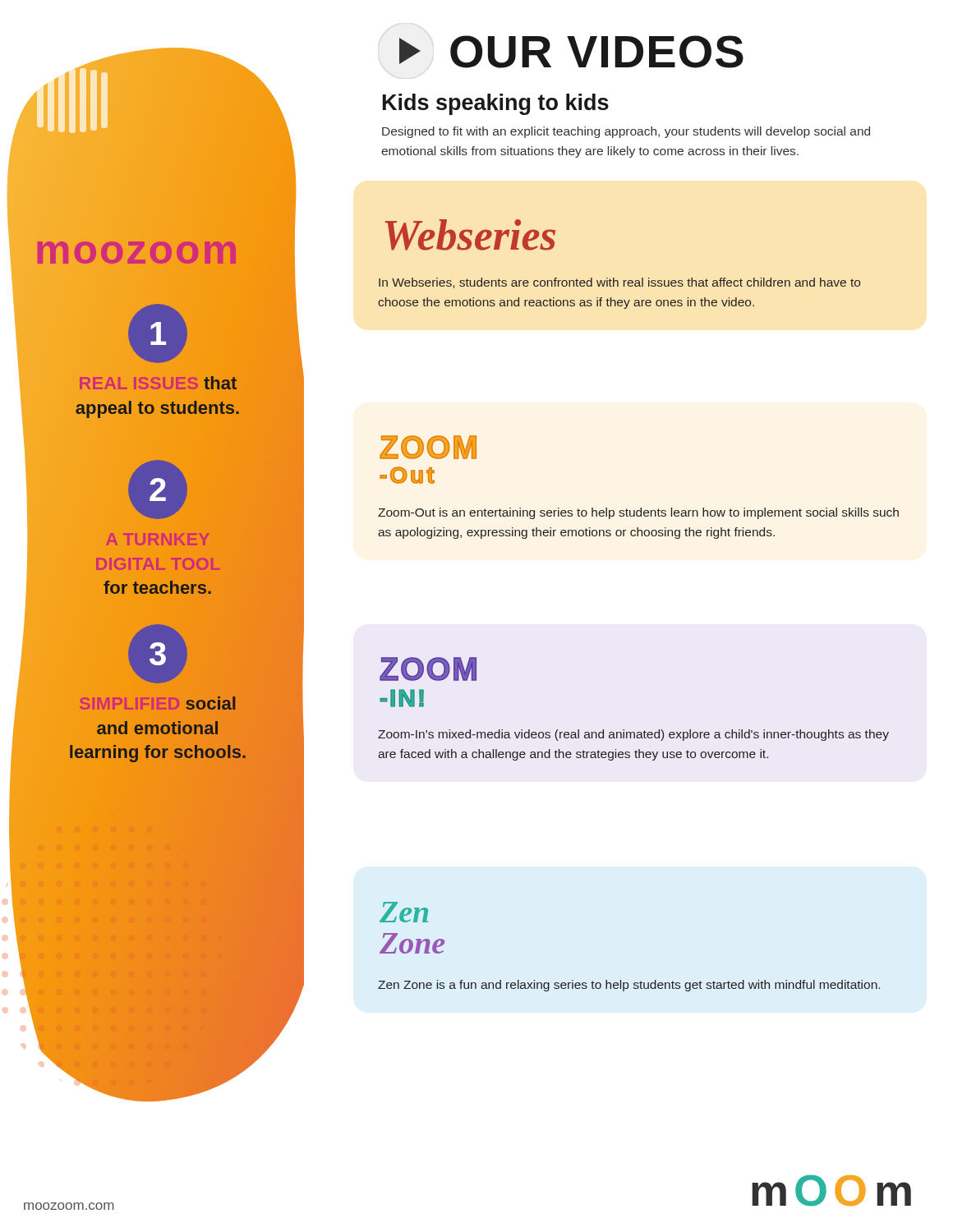The width and height of the screenshot is (953, 1232).
Task: Select the block starting "Zoom-Out is an entertaining"
Action: coord(639,522)
